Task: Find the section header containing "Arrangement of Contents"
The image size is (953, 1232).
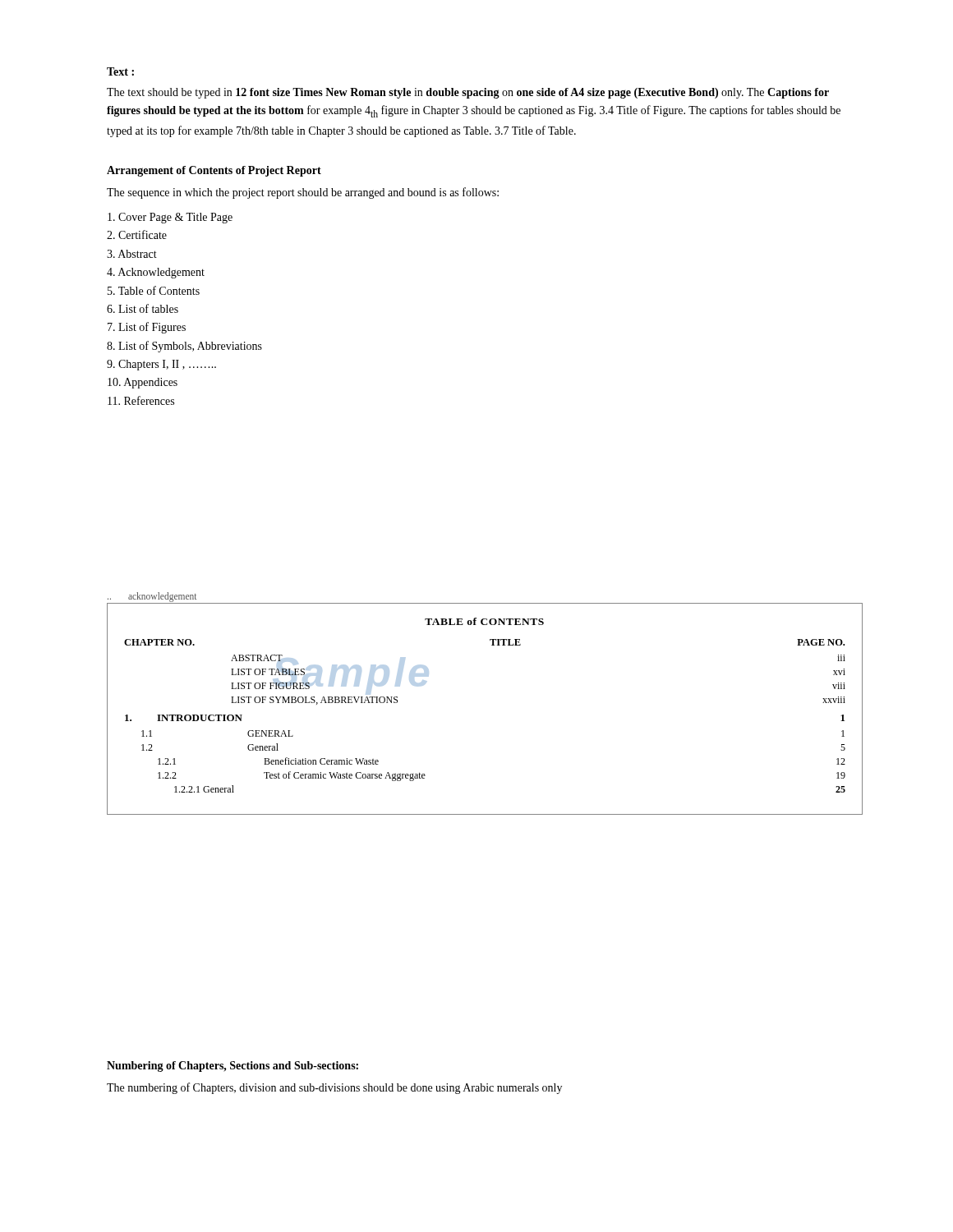Action: [x=214, y=171]
